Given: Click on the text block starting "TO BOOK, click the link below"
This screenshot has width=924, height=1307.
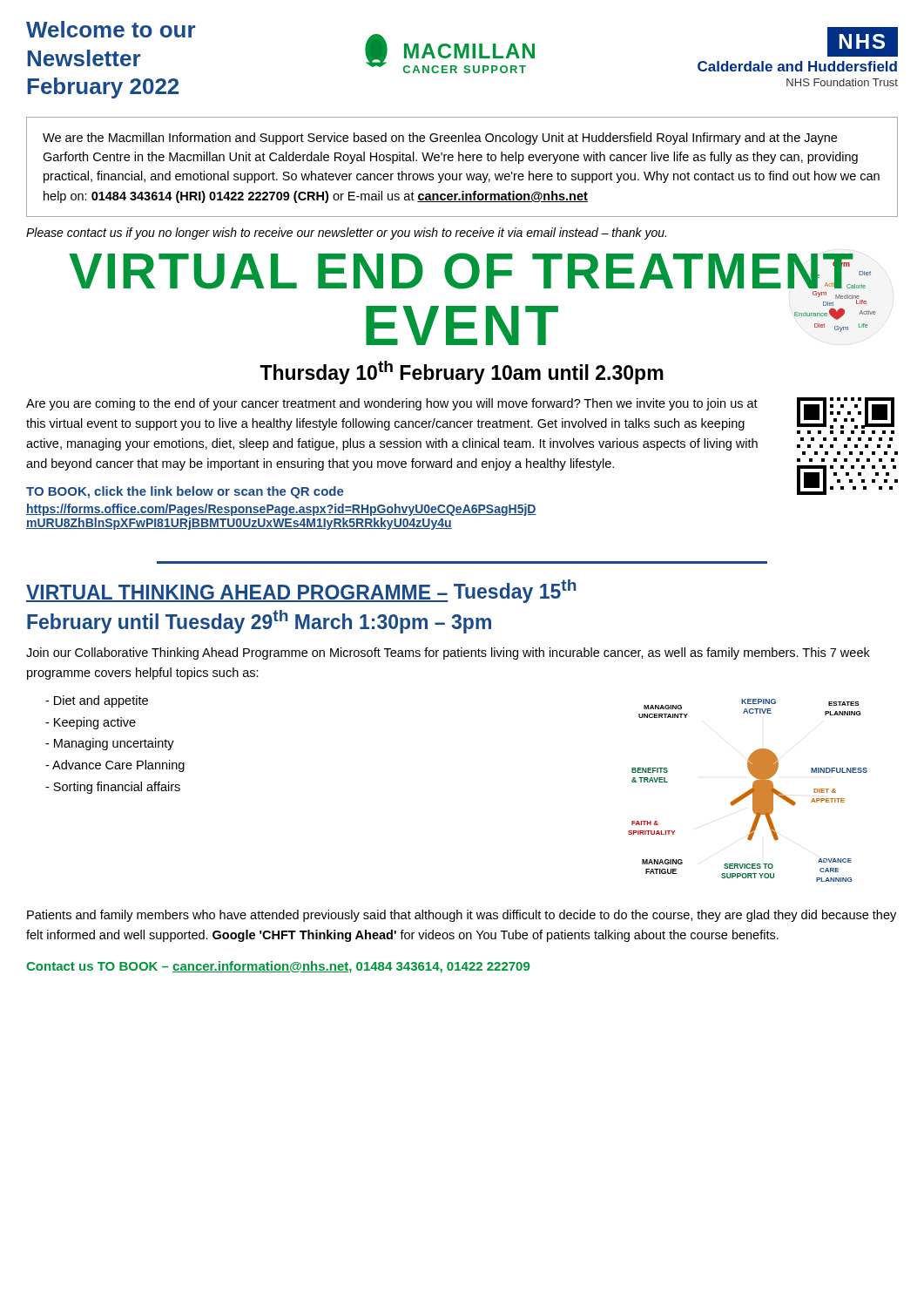Looking at the screenshot, I should click(x=185, y=491).
